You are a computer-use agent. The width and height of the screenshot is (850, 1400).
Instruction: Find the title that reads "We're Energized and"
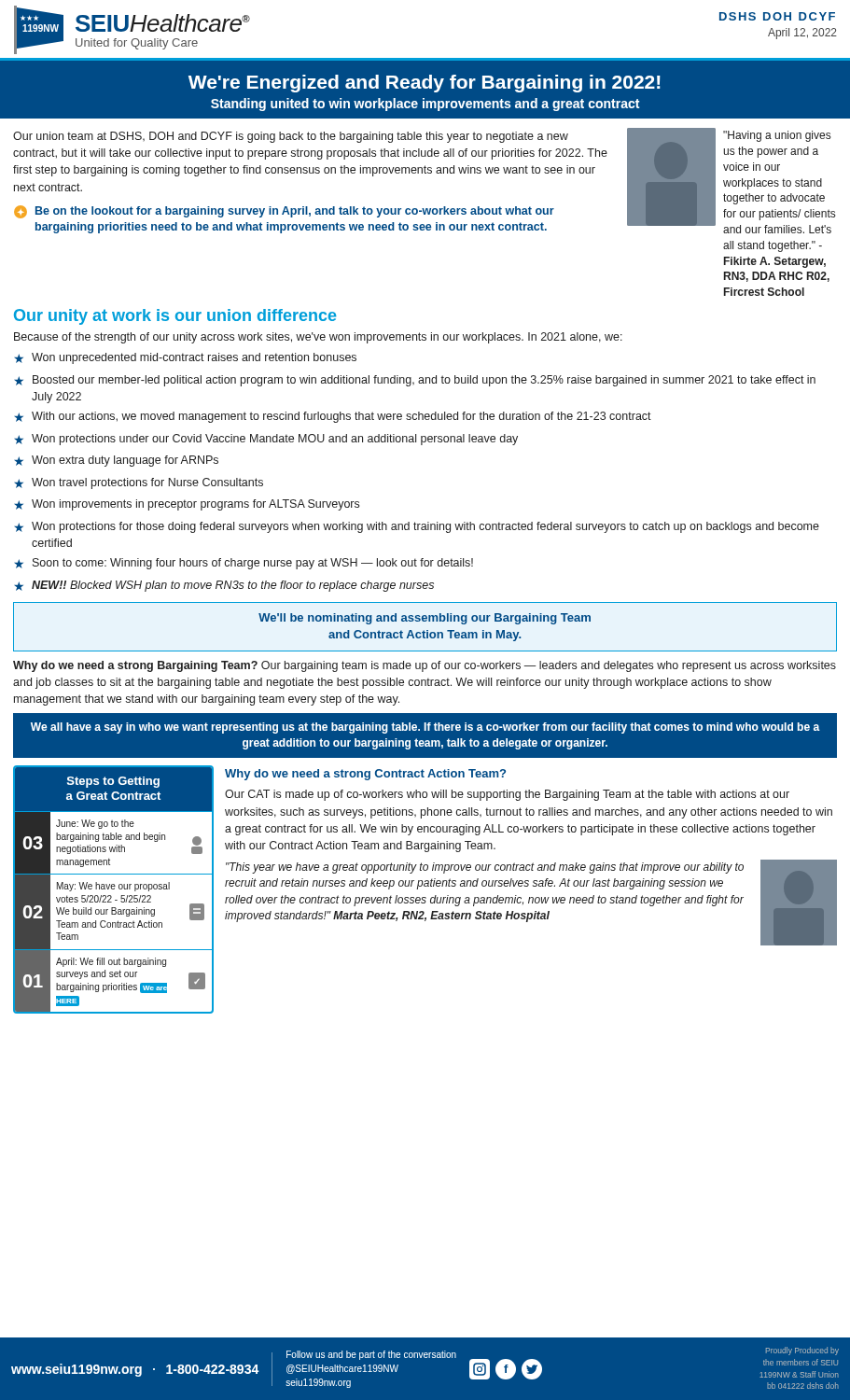point(425,91)
